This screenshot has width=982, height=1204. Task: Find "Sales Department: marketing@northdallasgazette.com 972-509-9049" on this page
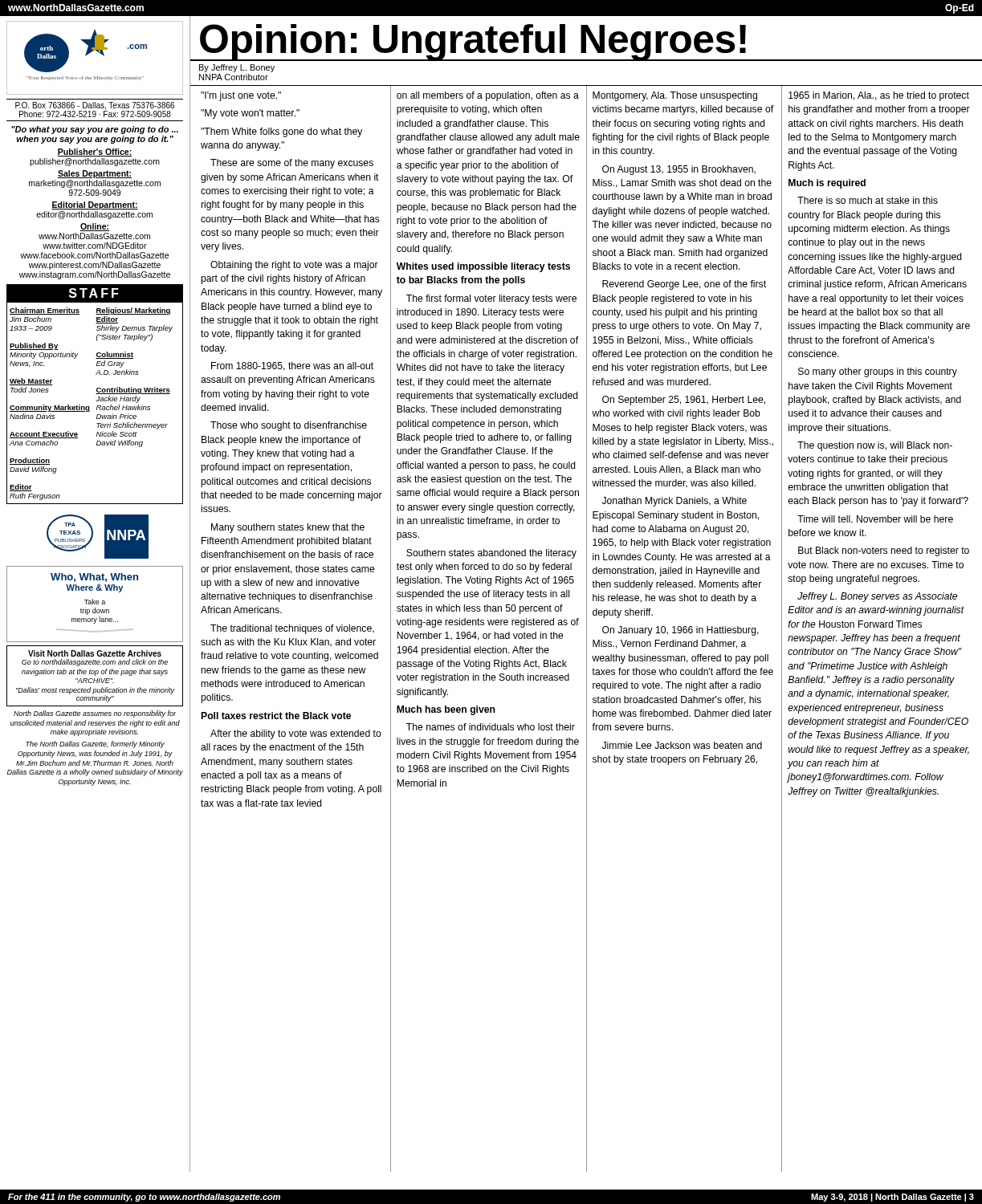95,183
